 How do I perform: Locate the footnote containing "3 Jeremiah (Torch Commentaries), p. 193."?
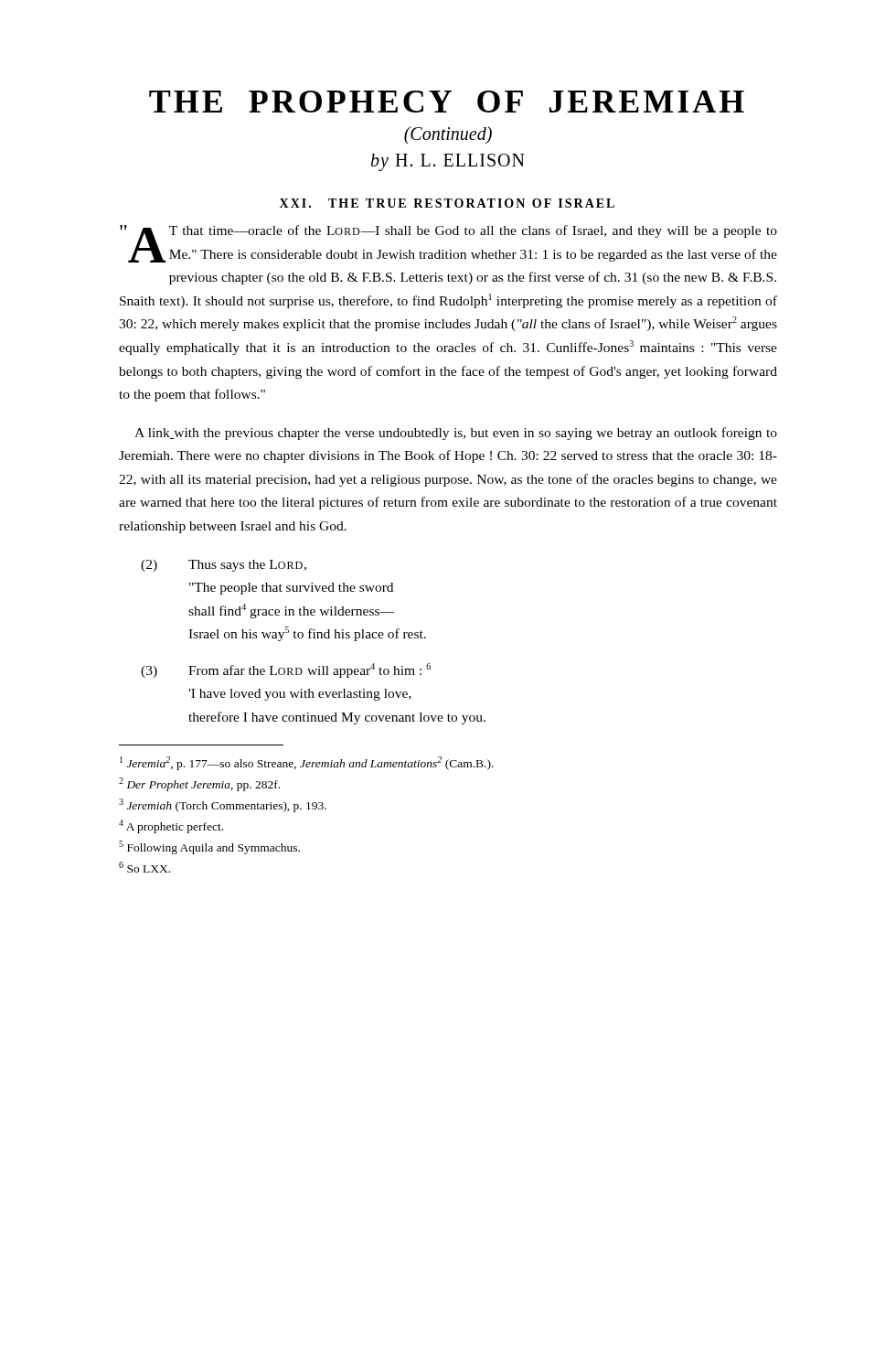[x=223, y=805]
